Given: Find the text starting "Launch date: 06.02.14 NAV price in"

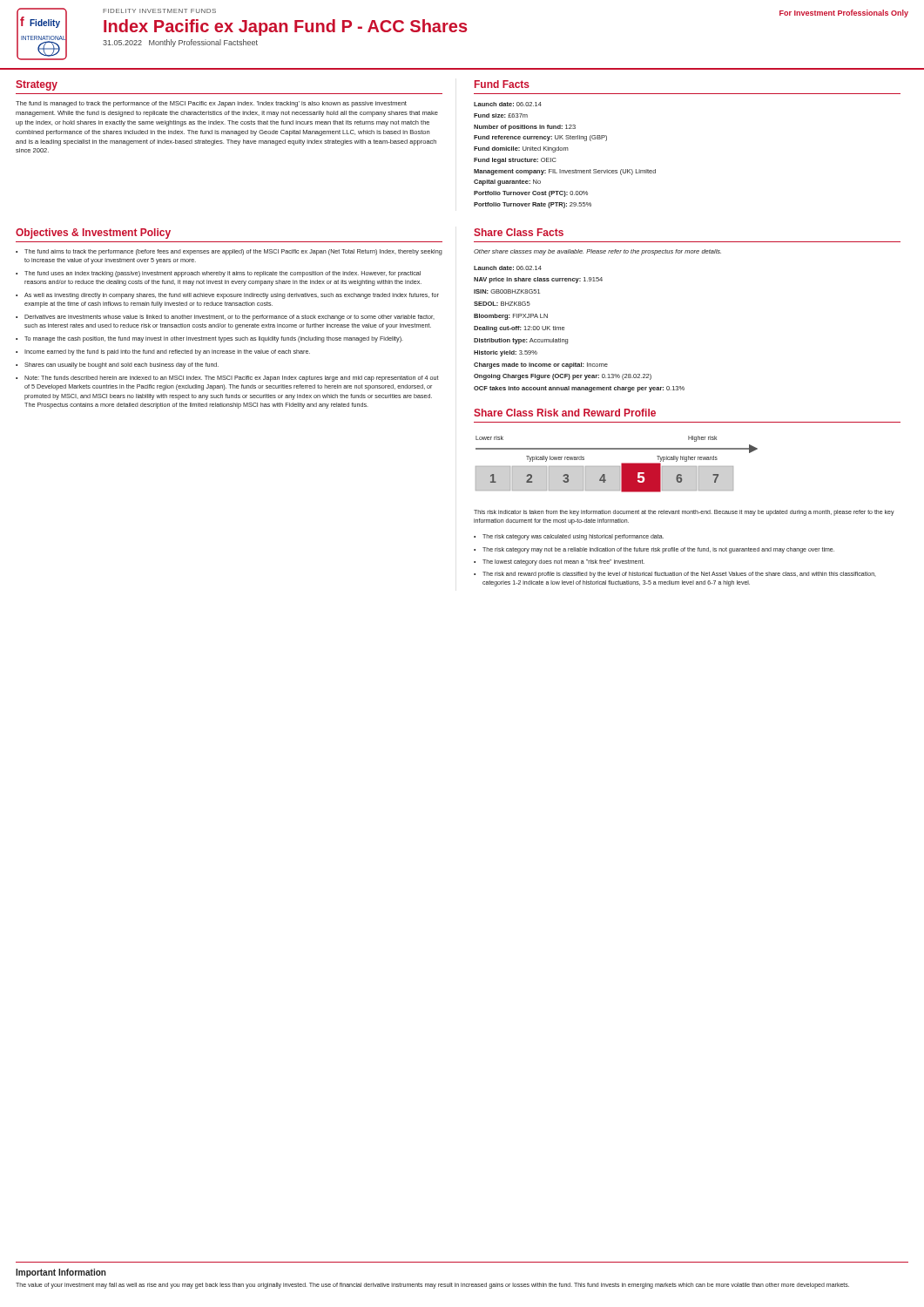Looking at the screenshot, I should 508,268.
